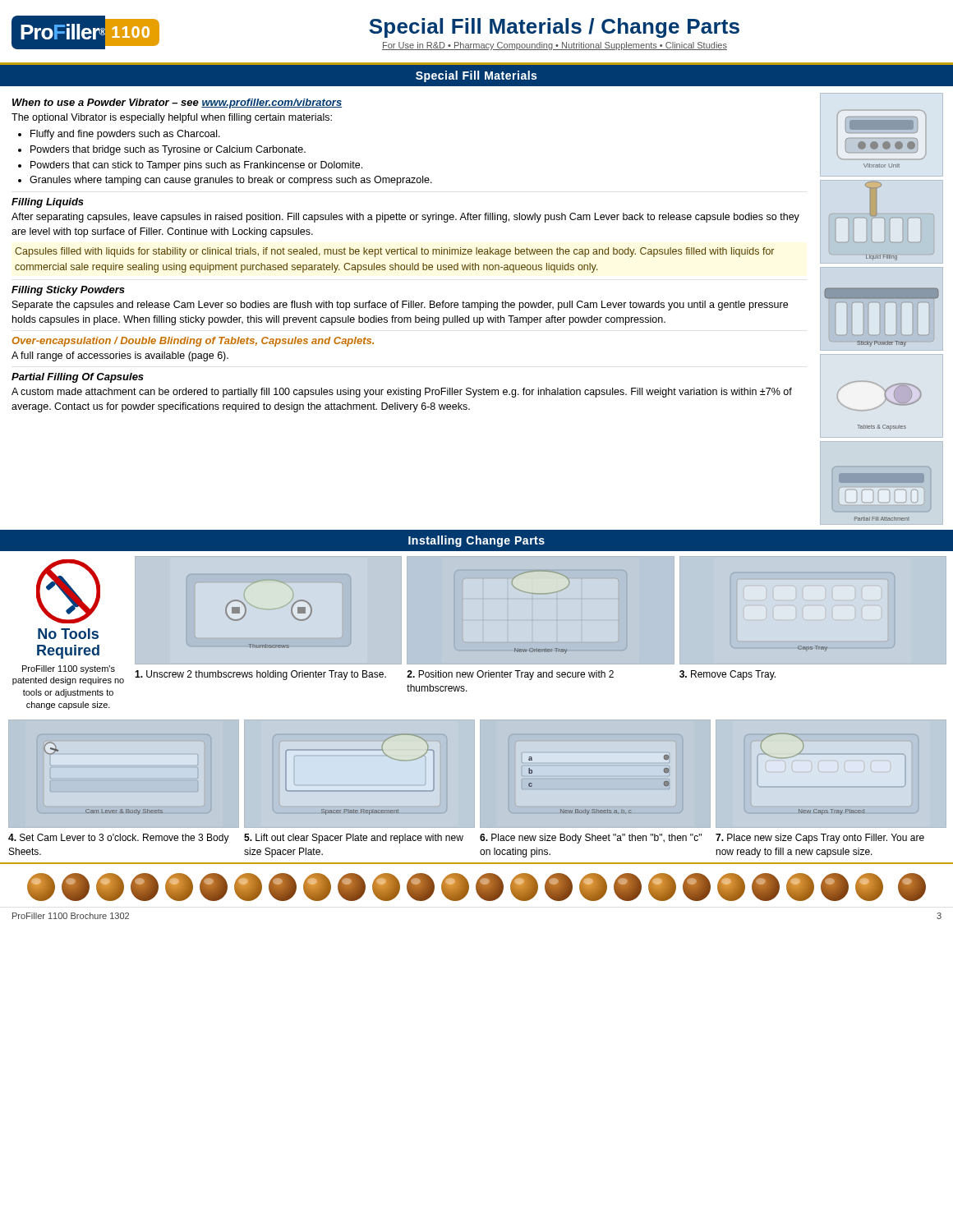Point to the block beginning "After separating capsules, leave capsules in raised"
The width and height of the screenshot is (953, 1232).
point(405,224)
